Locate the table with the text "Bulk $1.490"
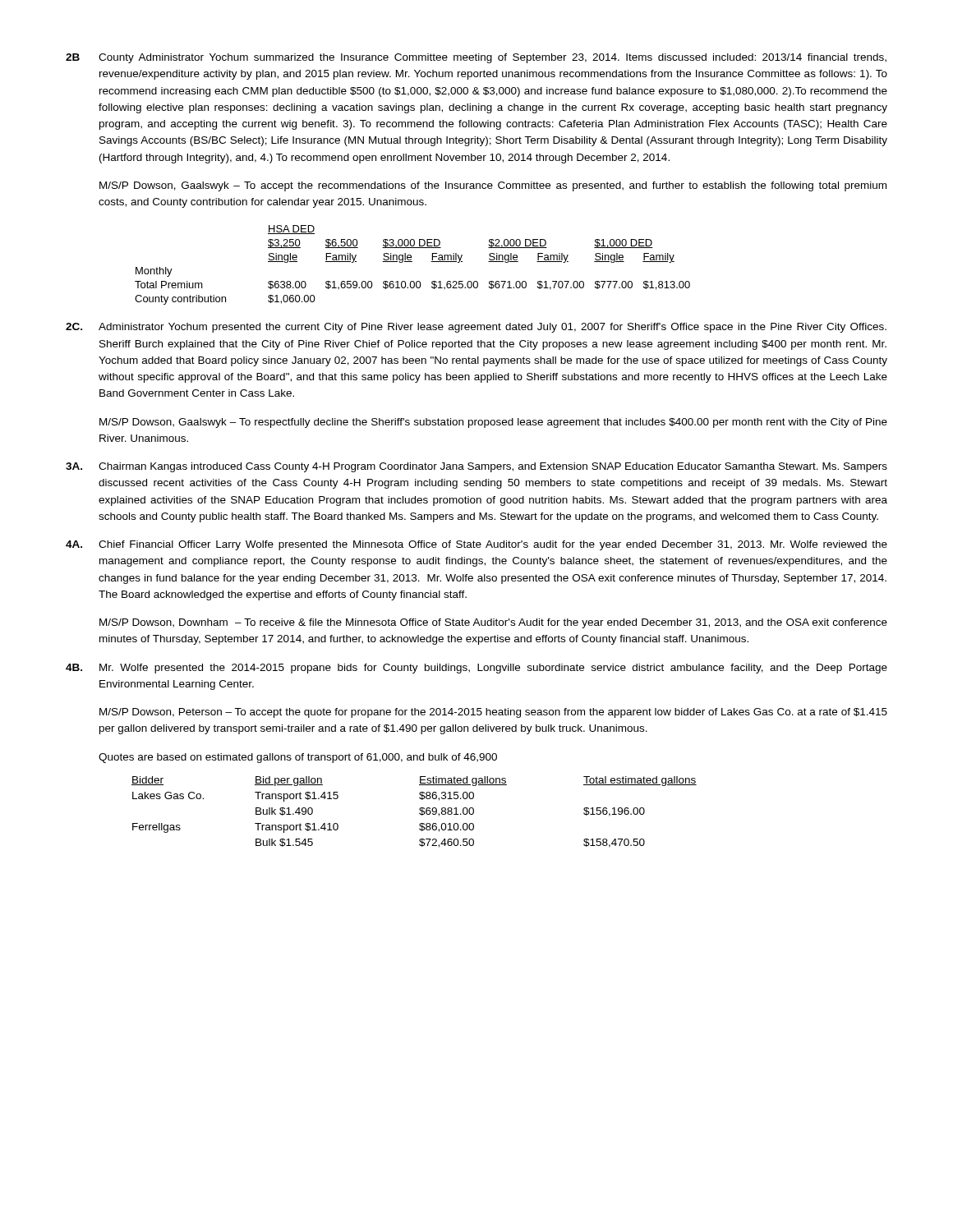Viewport: 953px width, 1232px height. 493,811
